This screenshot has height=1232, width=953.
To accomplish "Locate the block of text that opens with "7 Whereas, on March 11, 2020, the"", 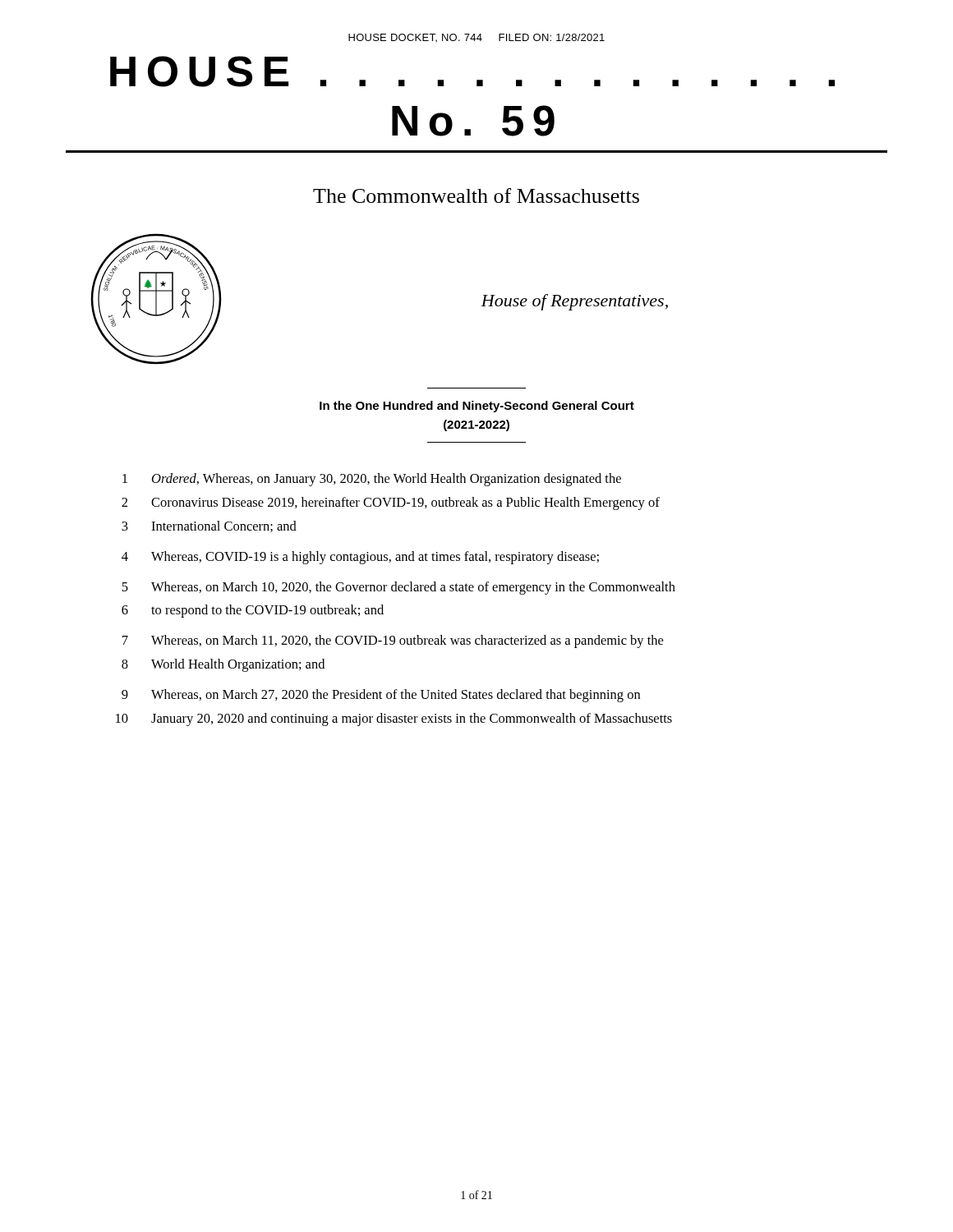I will [x=476, y=641].
